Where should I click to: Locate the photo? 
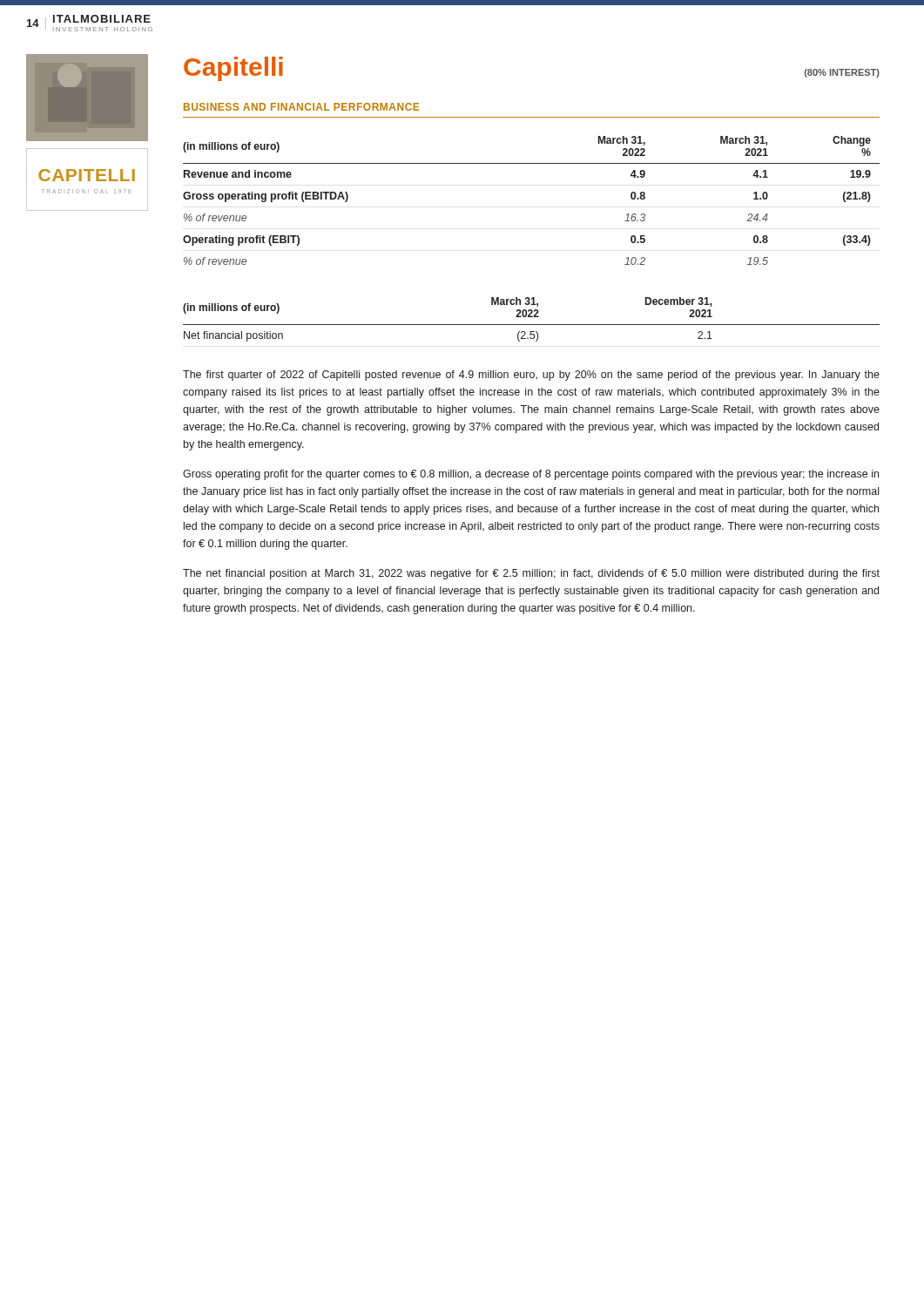(87, 98)
